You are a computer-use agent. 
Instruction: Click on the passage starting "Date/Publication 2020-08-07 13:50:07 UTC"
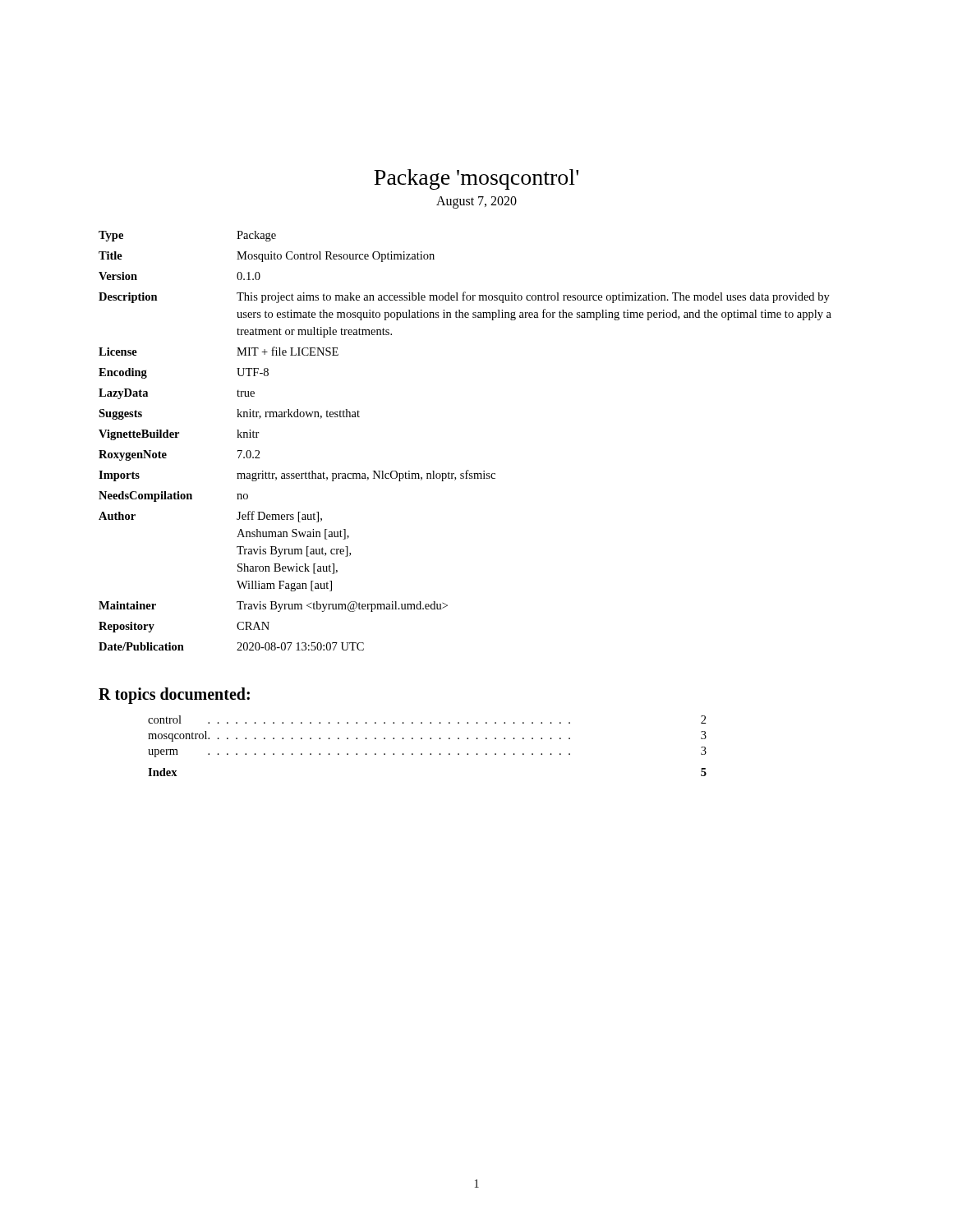click(231, 647)
